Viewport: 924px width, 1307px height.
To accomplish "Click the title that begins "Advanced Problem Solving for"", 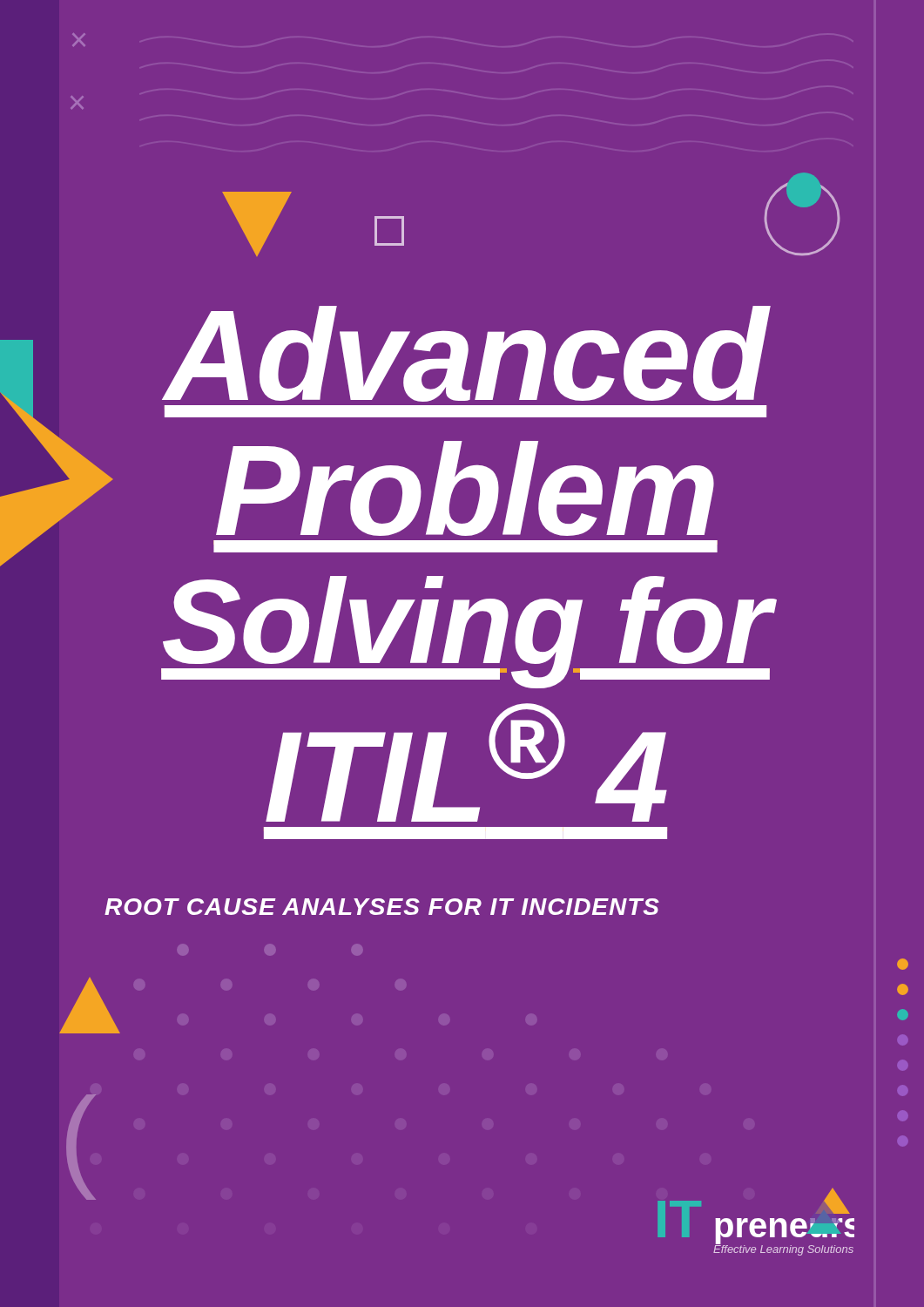I will [465, 566].
